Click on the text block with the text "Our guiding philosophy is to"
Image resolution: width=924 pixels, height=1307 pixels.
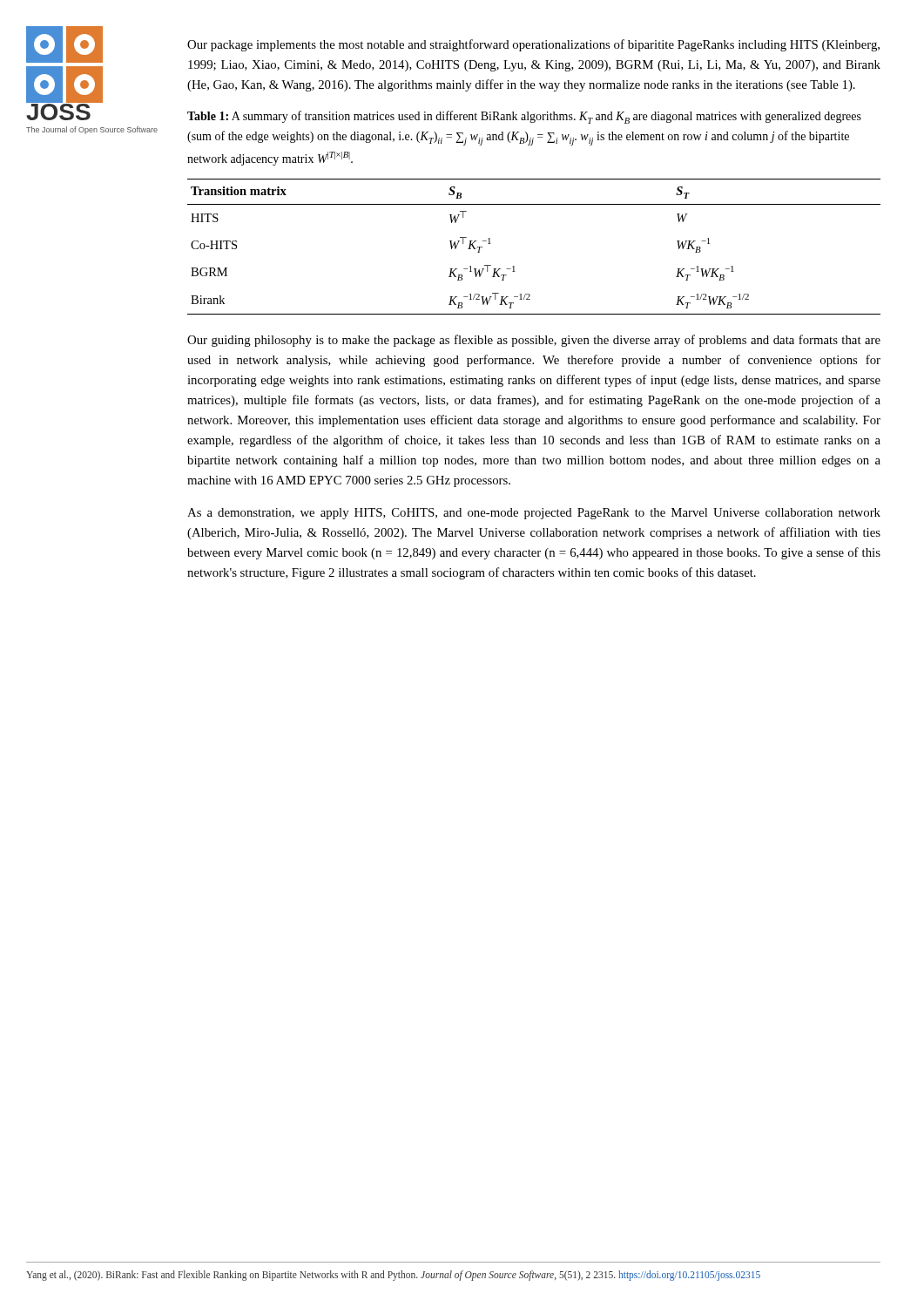tap(534, 410)
